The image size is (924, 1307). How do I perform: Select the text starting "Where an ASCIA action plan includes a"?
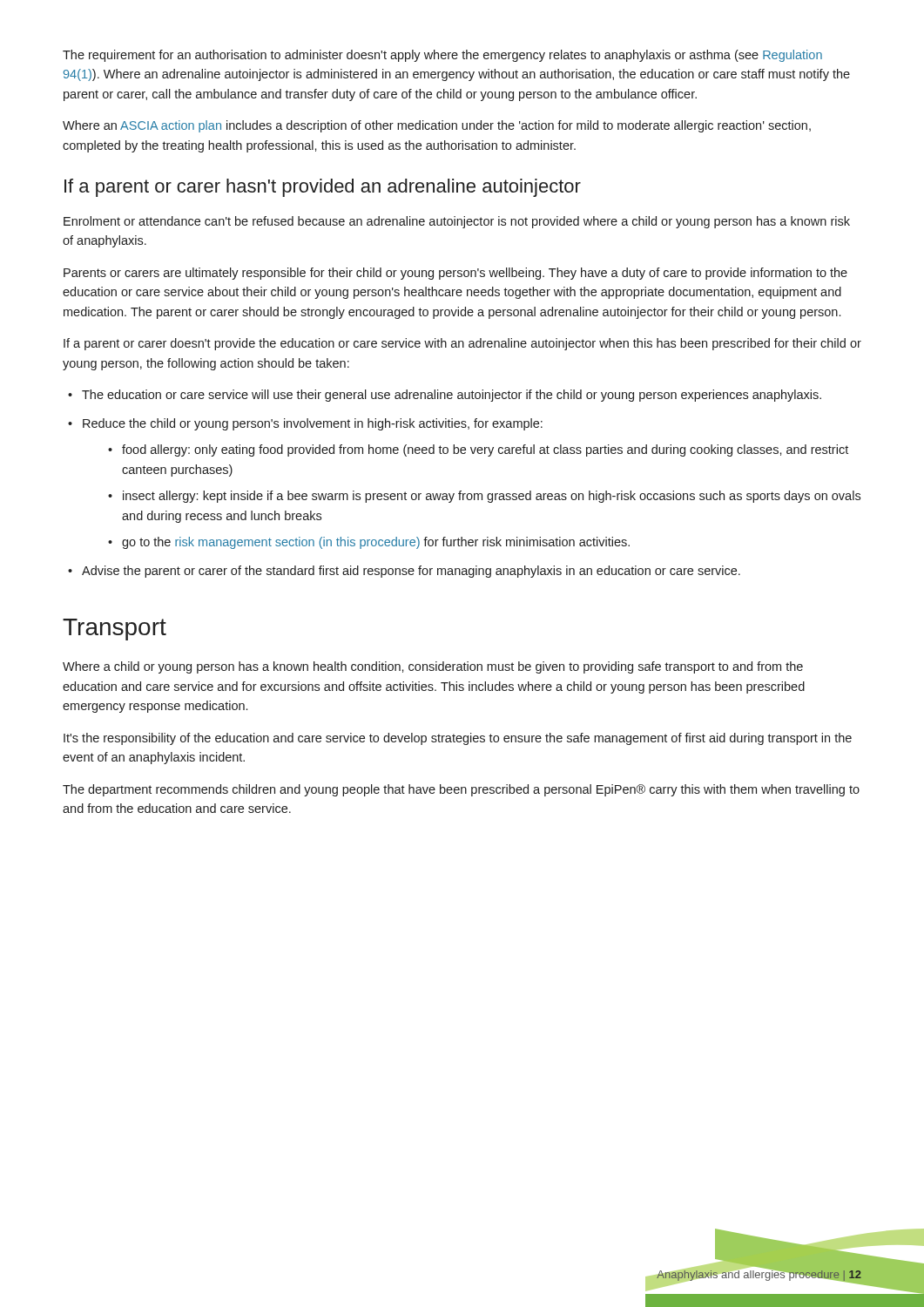tap(462, 136)
